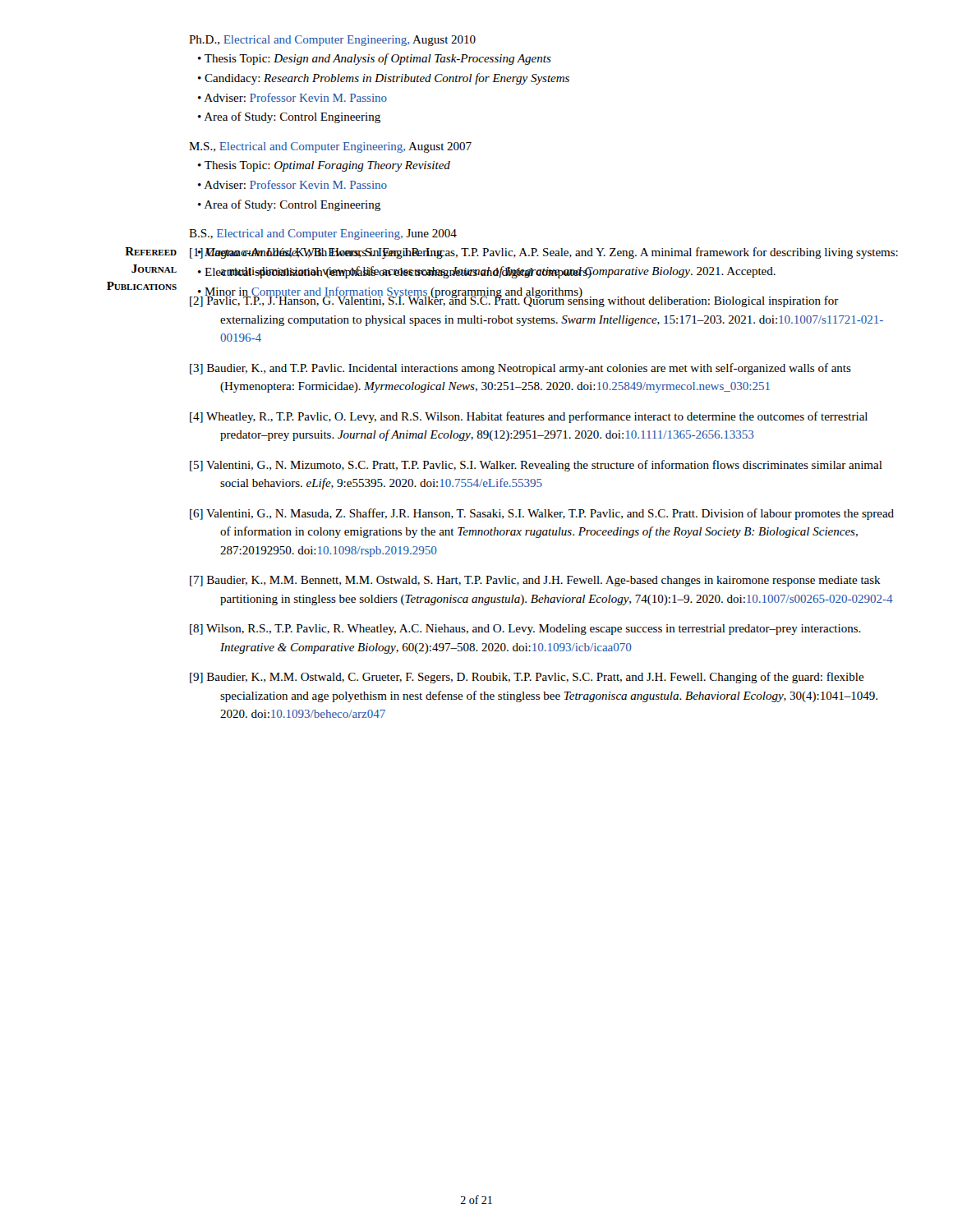This screenshot has height=1232, width=953.
Task: Navigate to the text block starting "Minor in Computer and Information Systems (programming and"
Action: 394,291
